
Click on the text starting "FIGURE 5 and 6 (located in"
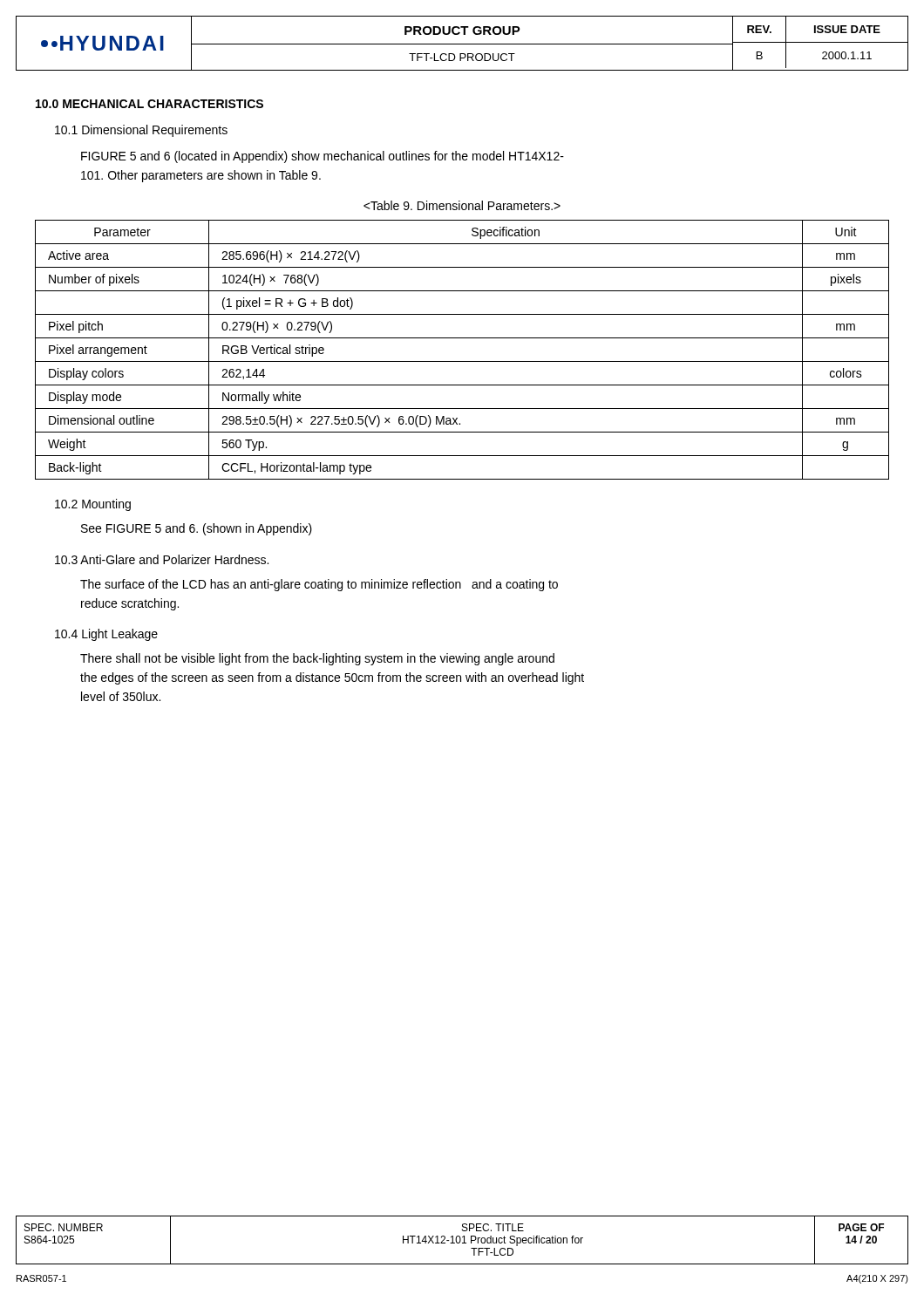322,166
